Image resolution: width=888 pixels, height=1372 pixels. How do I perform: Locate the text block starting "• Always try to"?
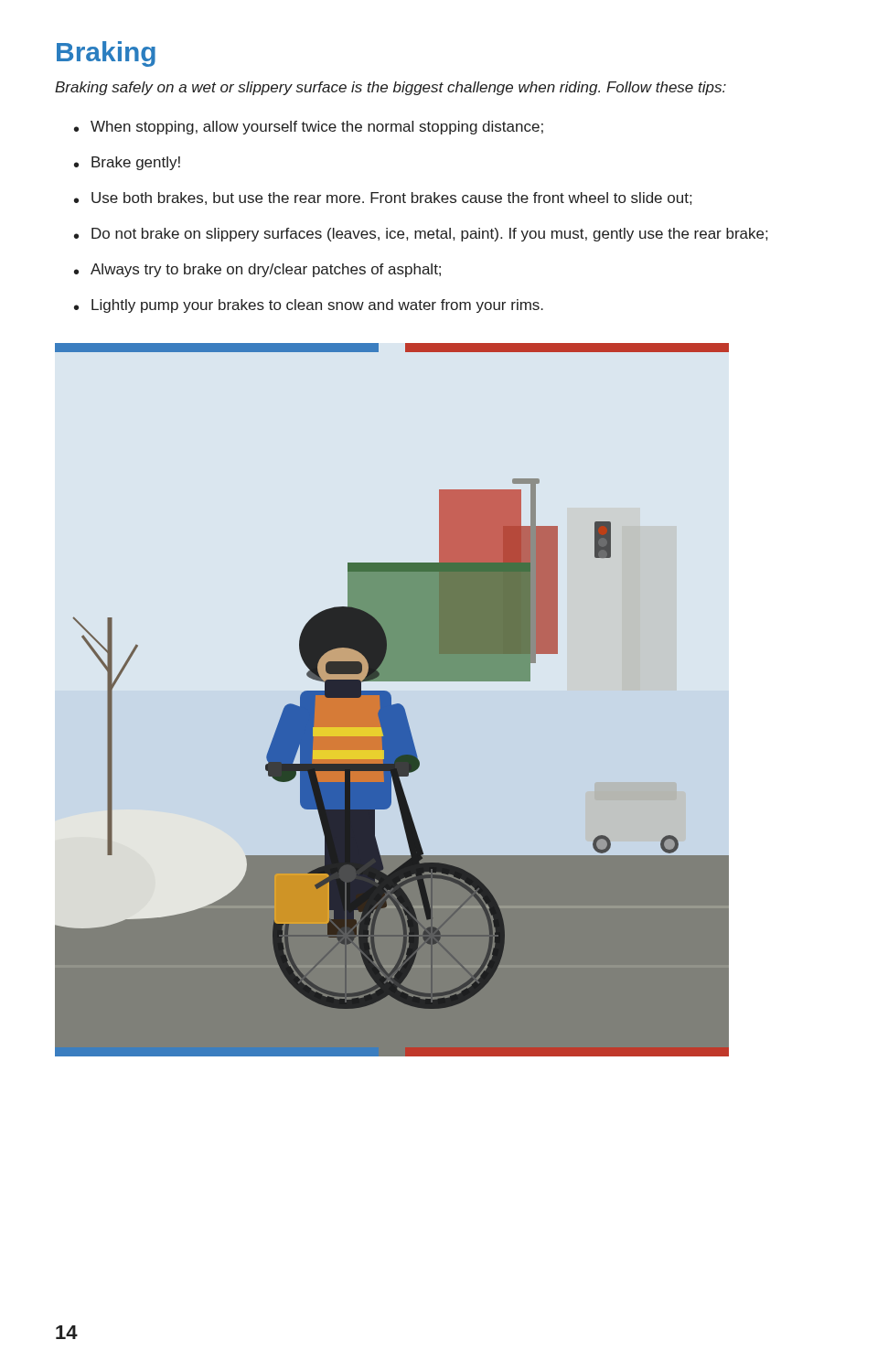[257, 270]
